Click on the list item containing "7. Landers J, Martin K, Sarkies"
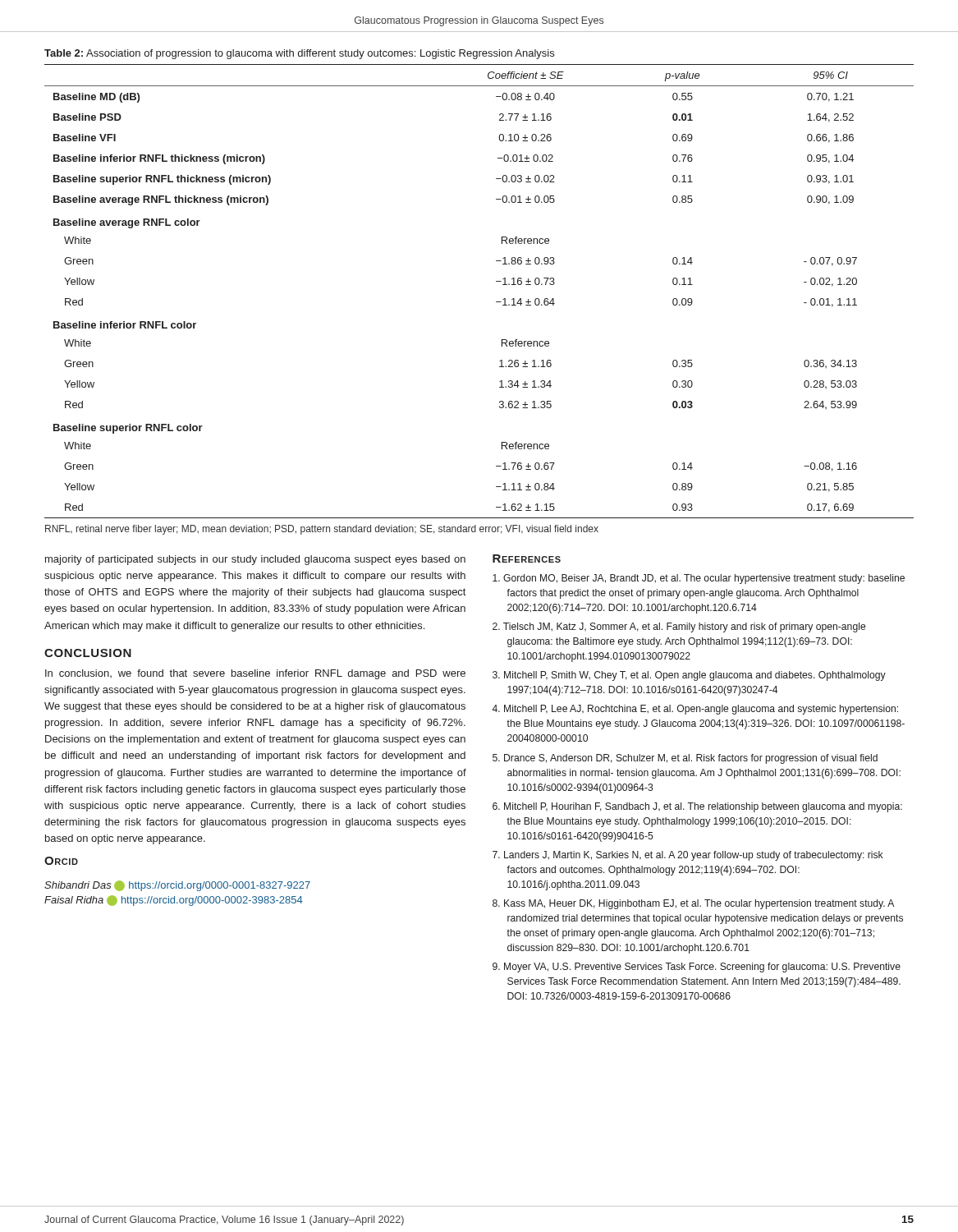 point(688,870)
